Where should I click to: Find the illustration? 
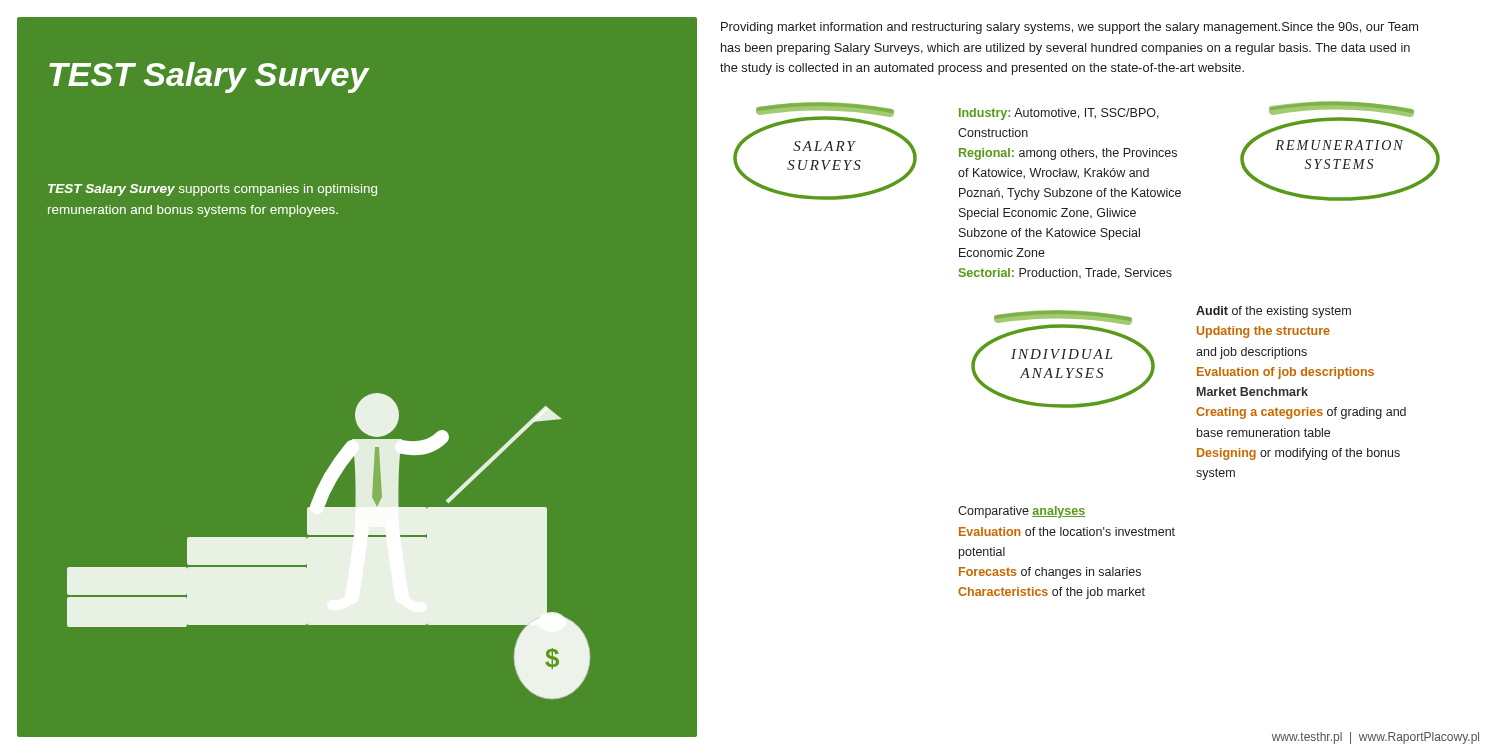pos(357,492)
